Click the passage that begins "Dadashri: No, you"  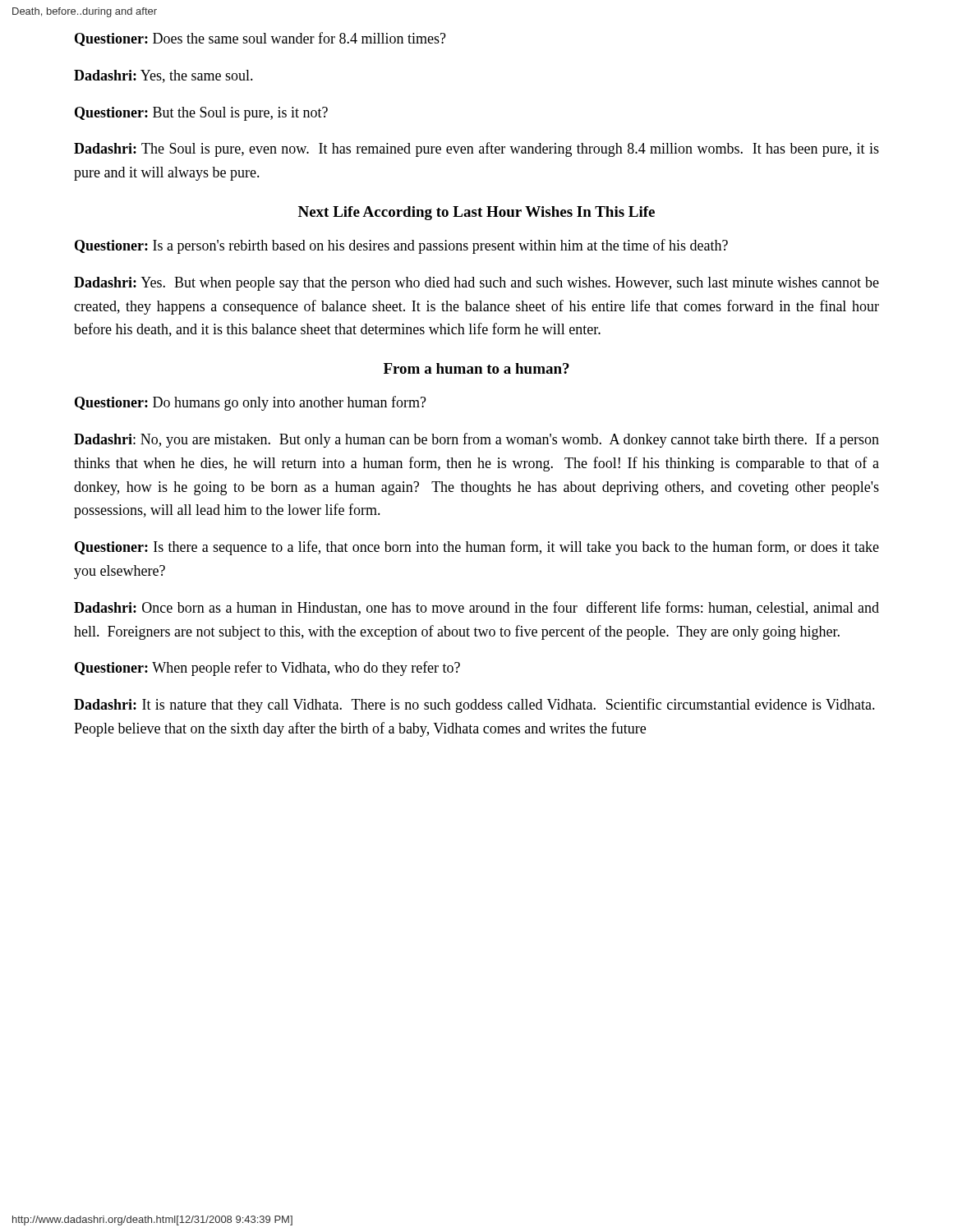pos(476,475)
